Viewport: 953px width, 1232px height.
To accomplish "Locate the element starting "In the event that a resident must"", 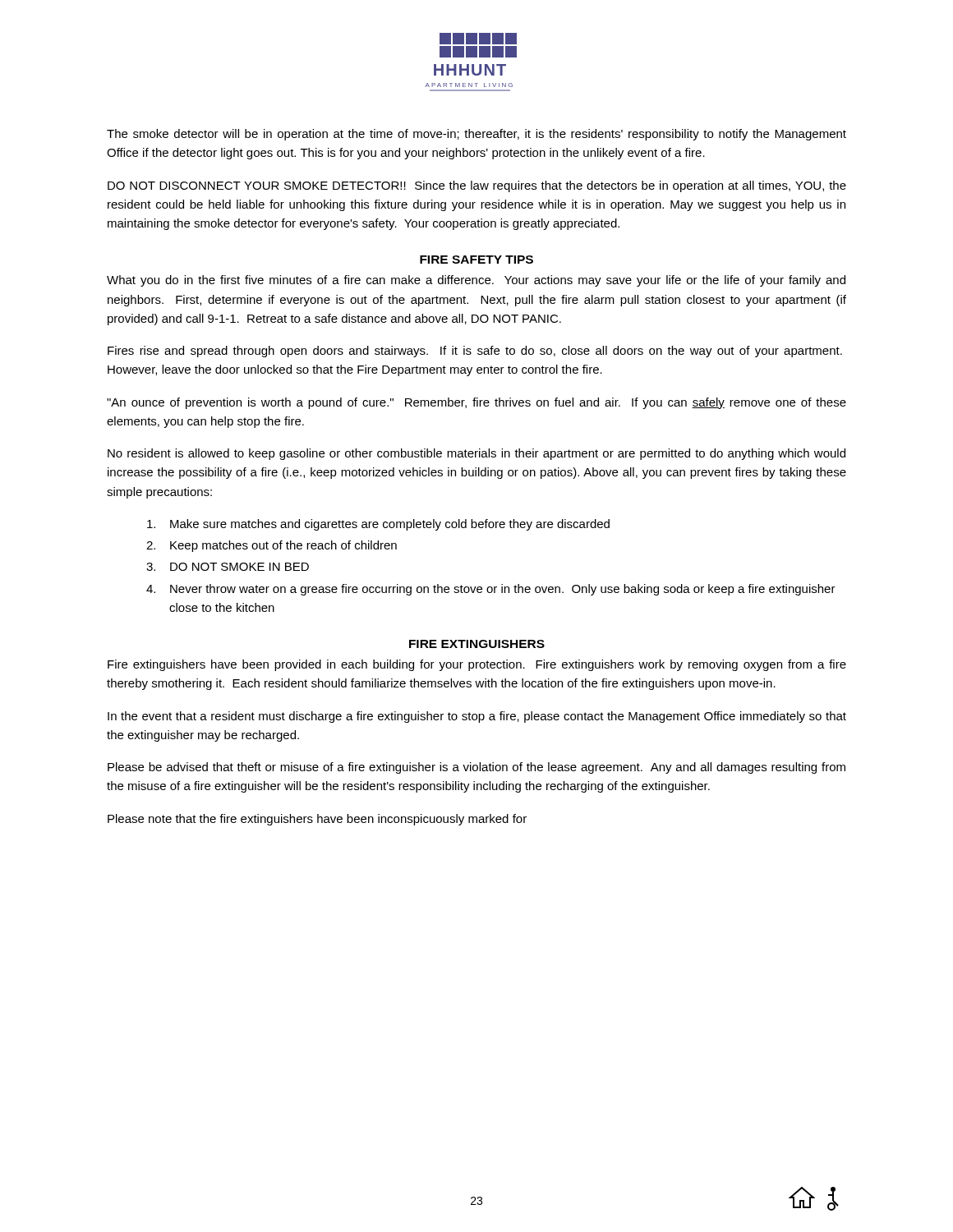I will [476, 725].
